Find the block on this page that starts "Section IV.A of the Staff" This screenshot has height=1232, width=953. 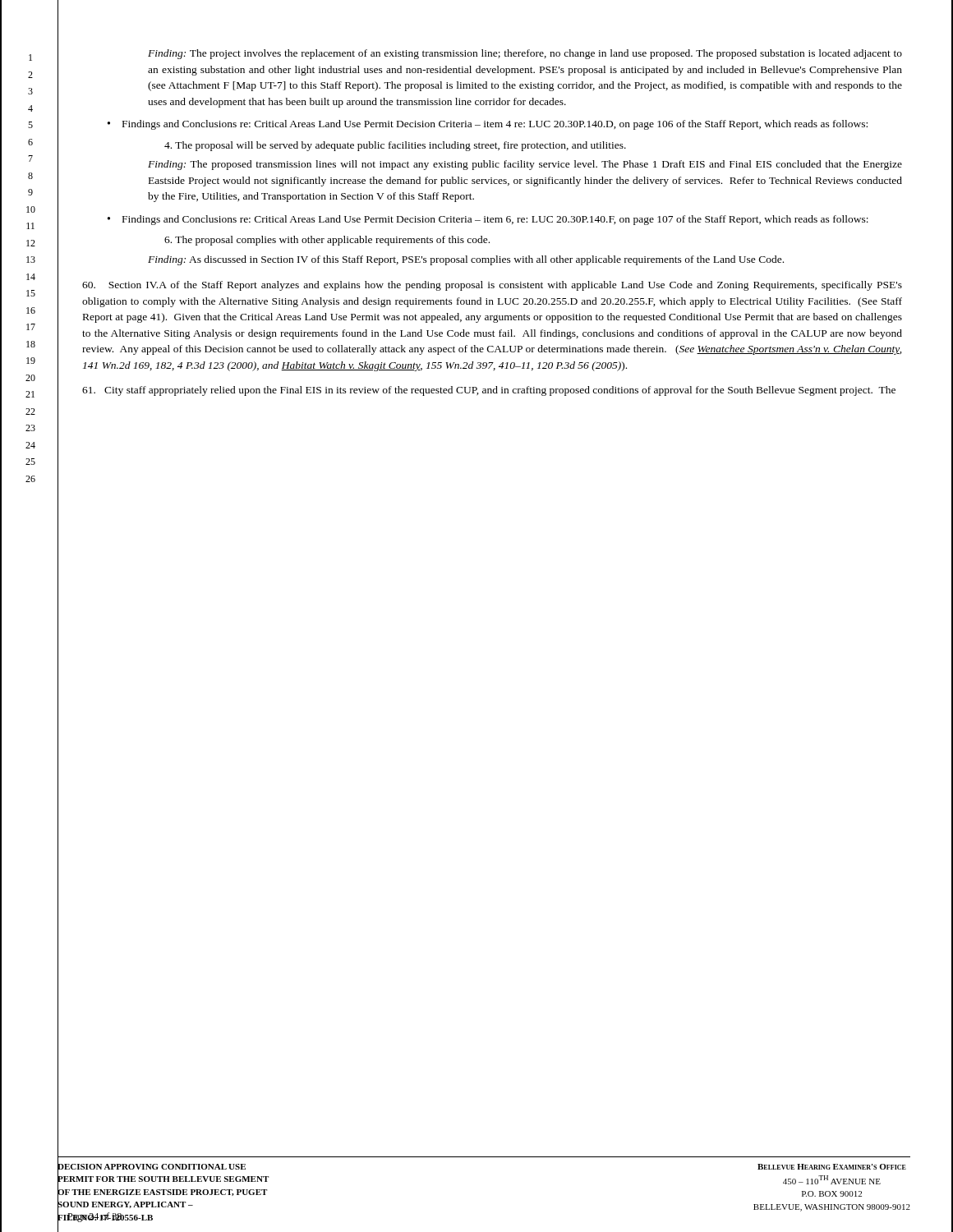[x=492, y=325]
